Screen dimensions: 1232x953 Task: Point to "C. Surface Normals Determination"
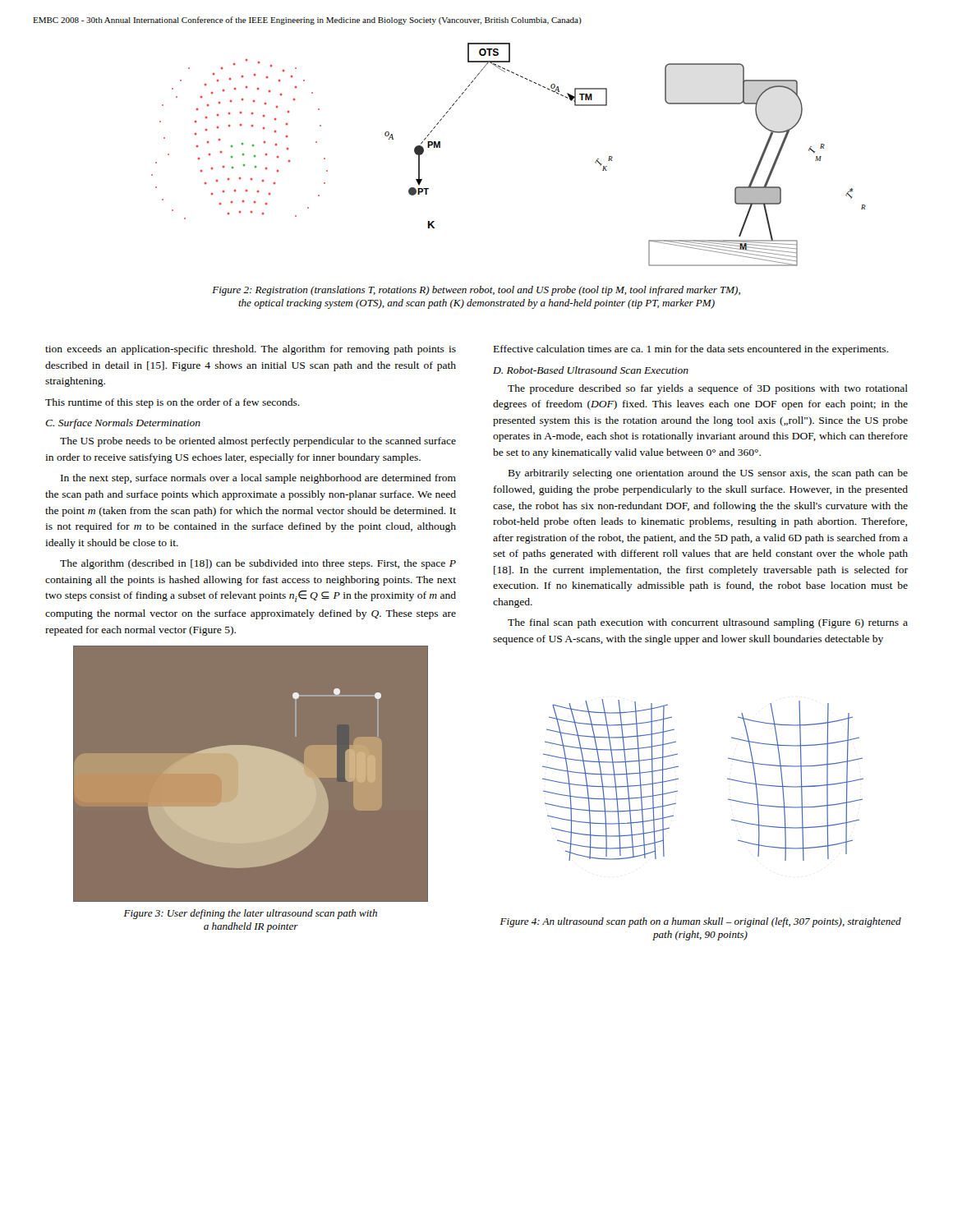pyautogui.click(x=123, y=423)
